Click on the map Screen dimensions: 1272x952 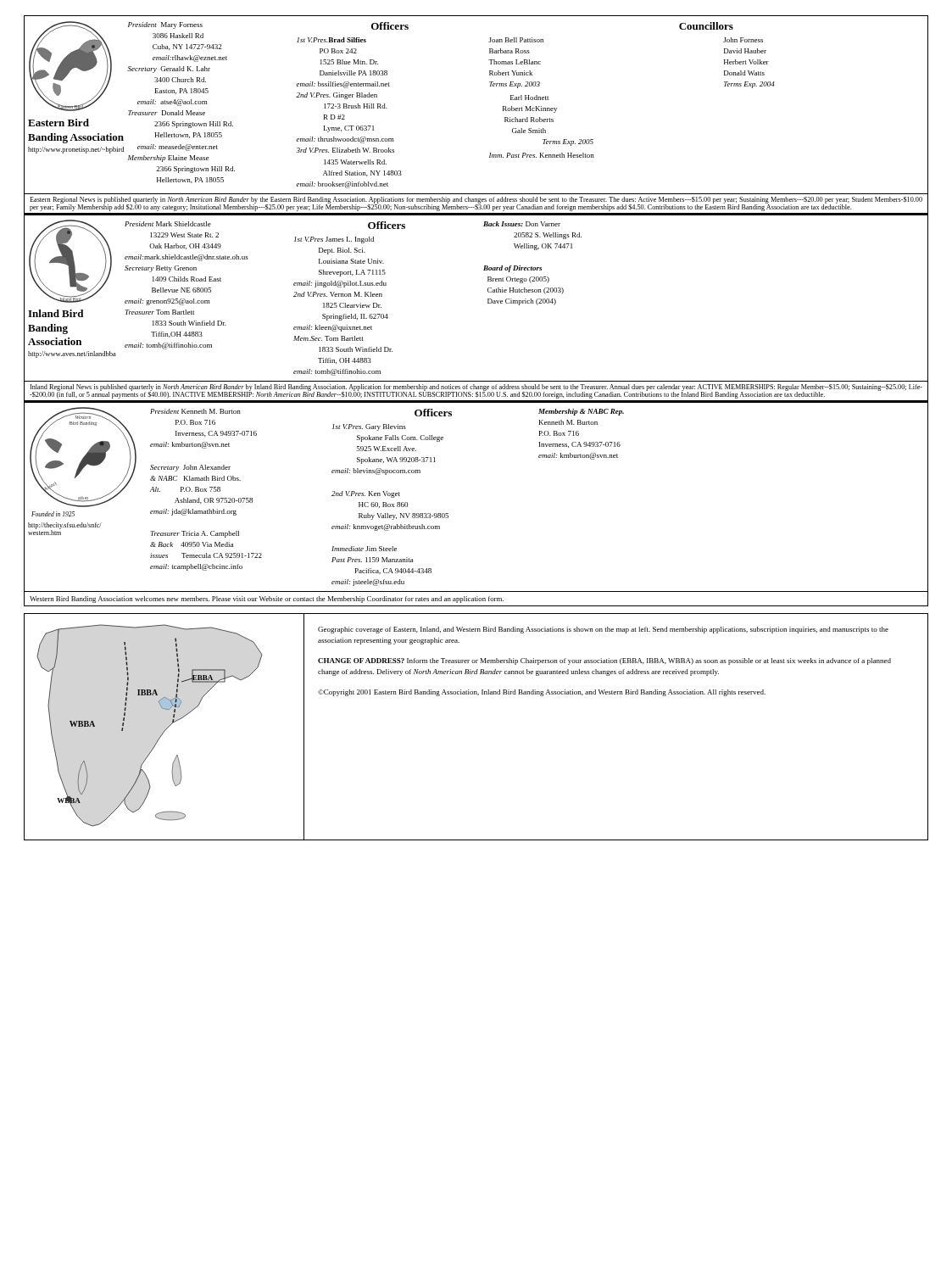tap(164, 727)
